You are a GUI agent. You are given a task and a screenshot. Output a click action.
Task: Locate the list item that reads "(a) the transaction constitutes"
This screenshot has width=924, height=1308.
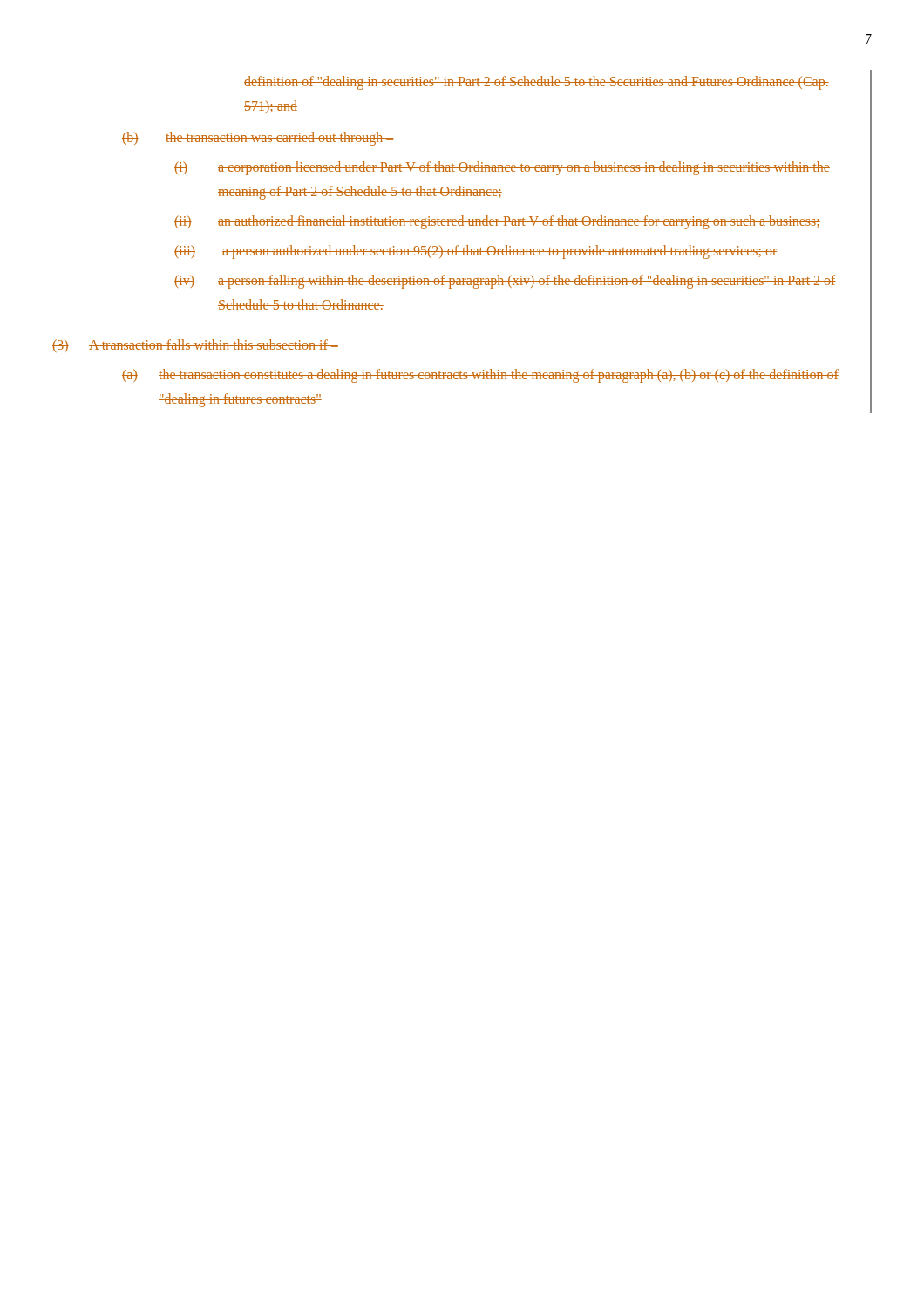pos(491,387)
